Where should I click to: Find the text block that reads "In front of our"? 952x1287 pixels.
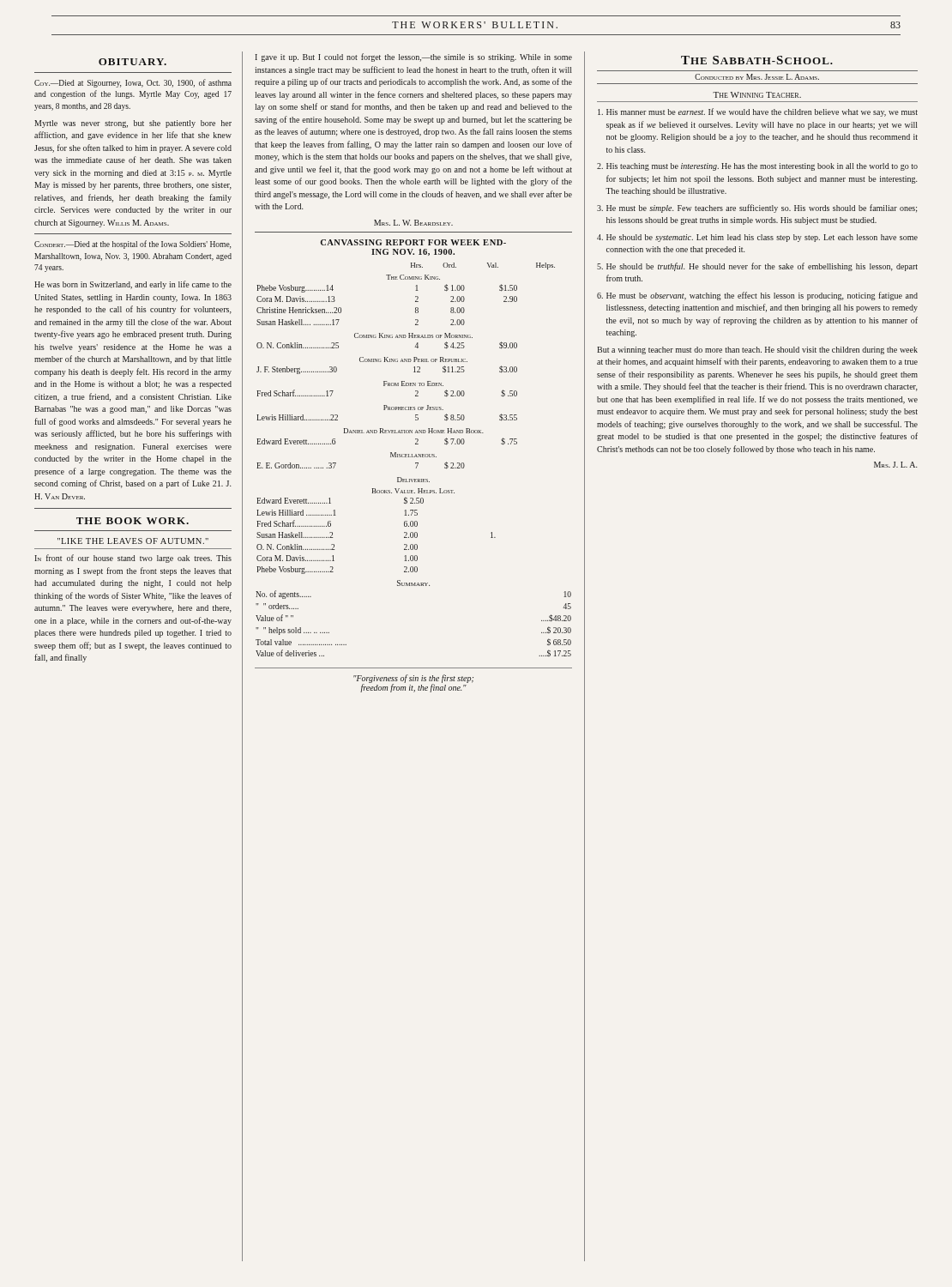[133, 608]
